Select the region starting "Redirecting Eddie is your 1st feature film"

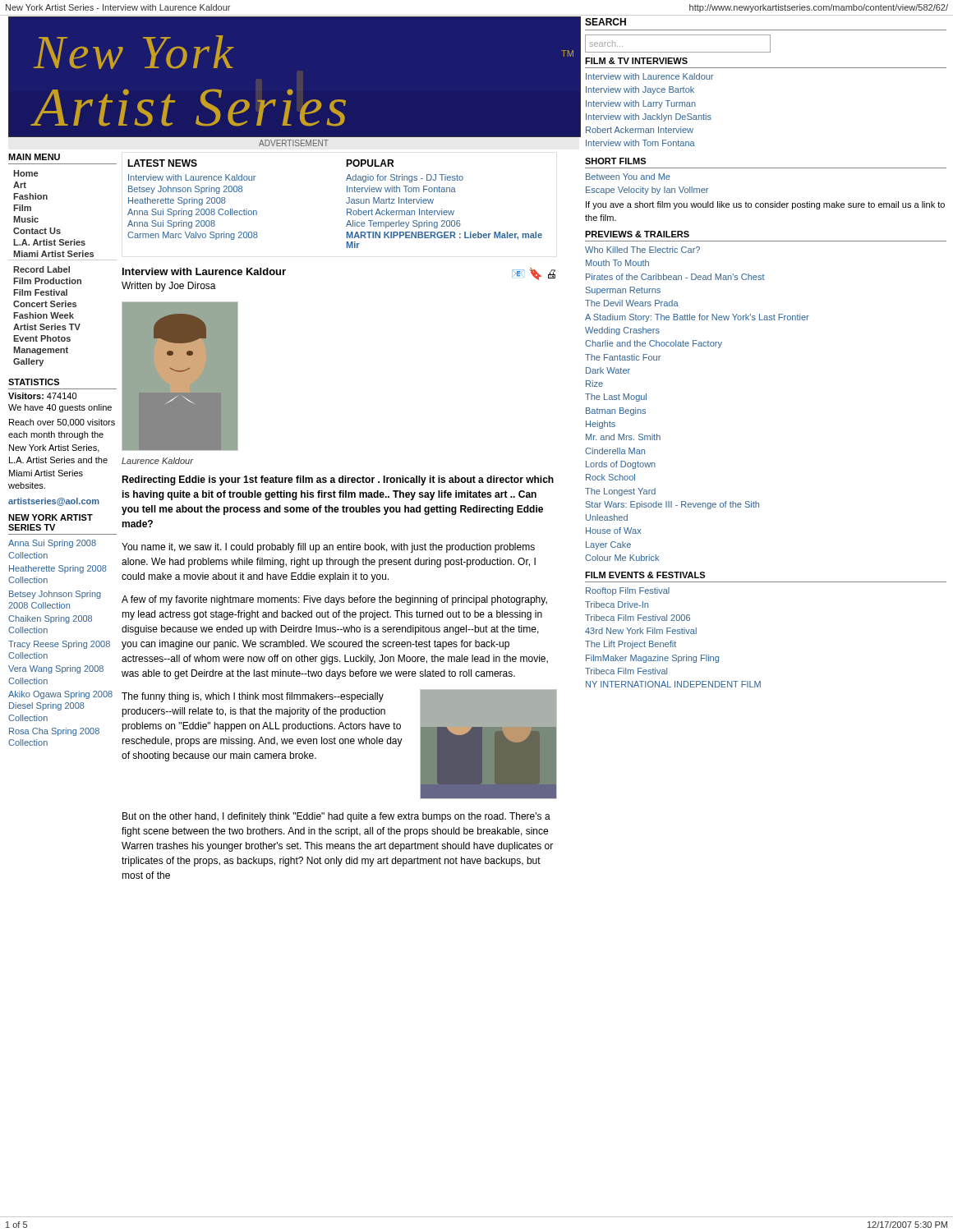tap(338, 502)
